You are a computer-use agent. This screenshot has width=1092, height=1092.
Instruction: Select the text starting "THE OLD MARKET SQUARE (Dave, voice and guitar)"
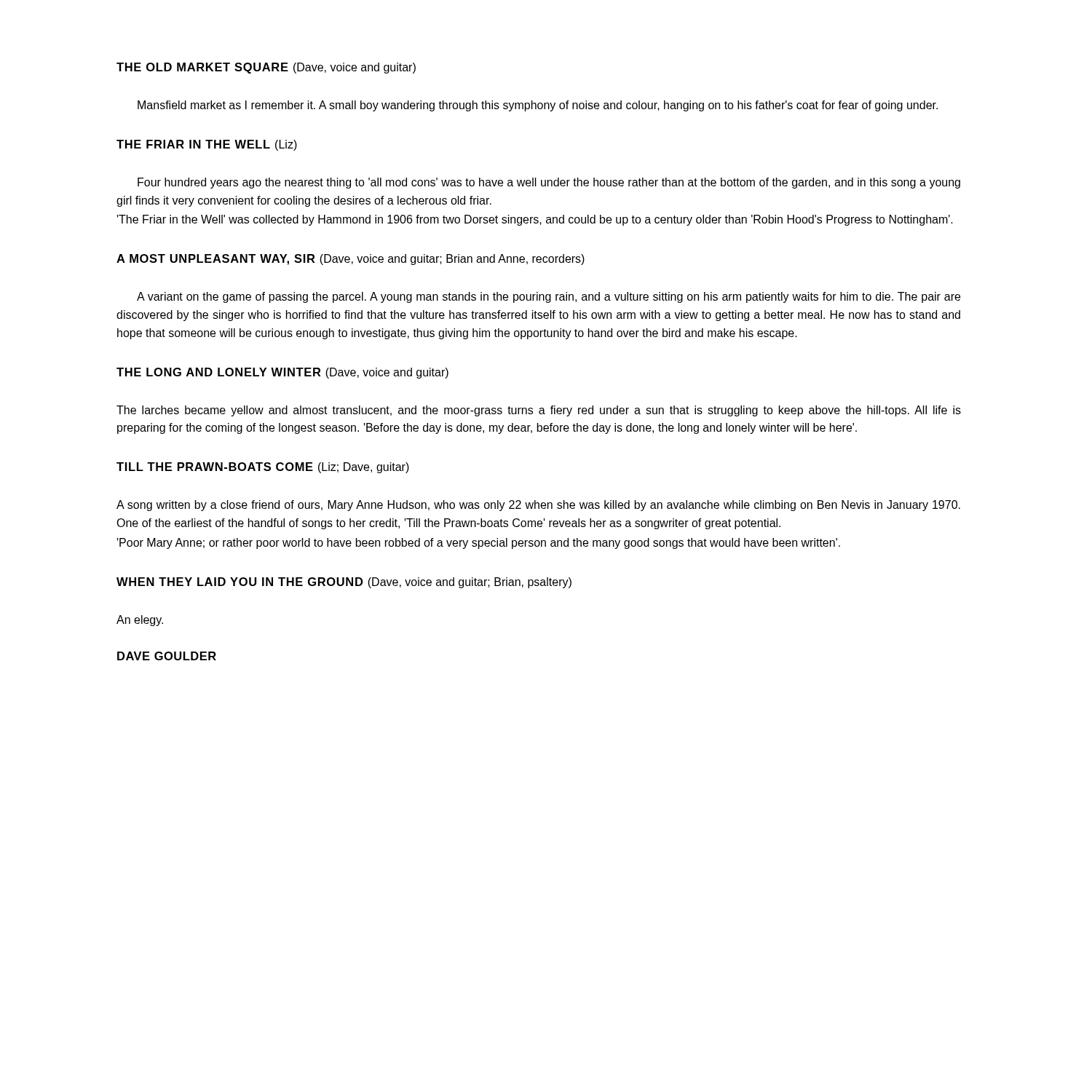click(x=266, y=68)
